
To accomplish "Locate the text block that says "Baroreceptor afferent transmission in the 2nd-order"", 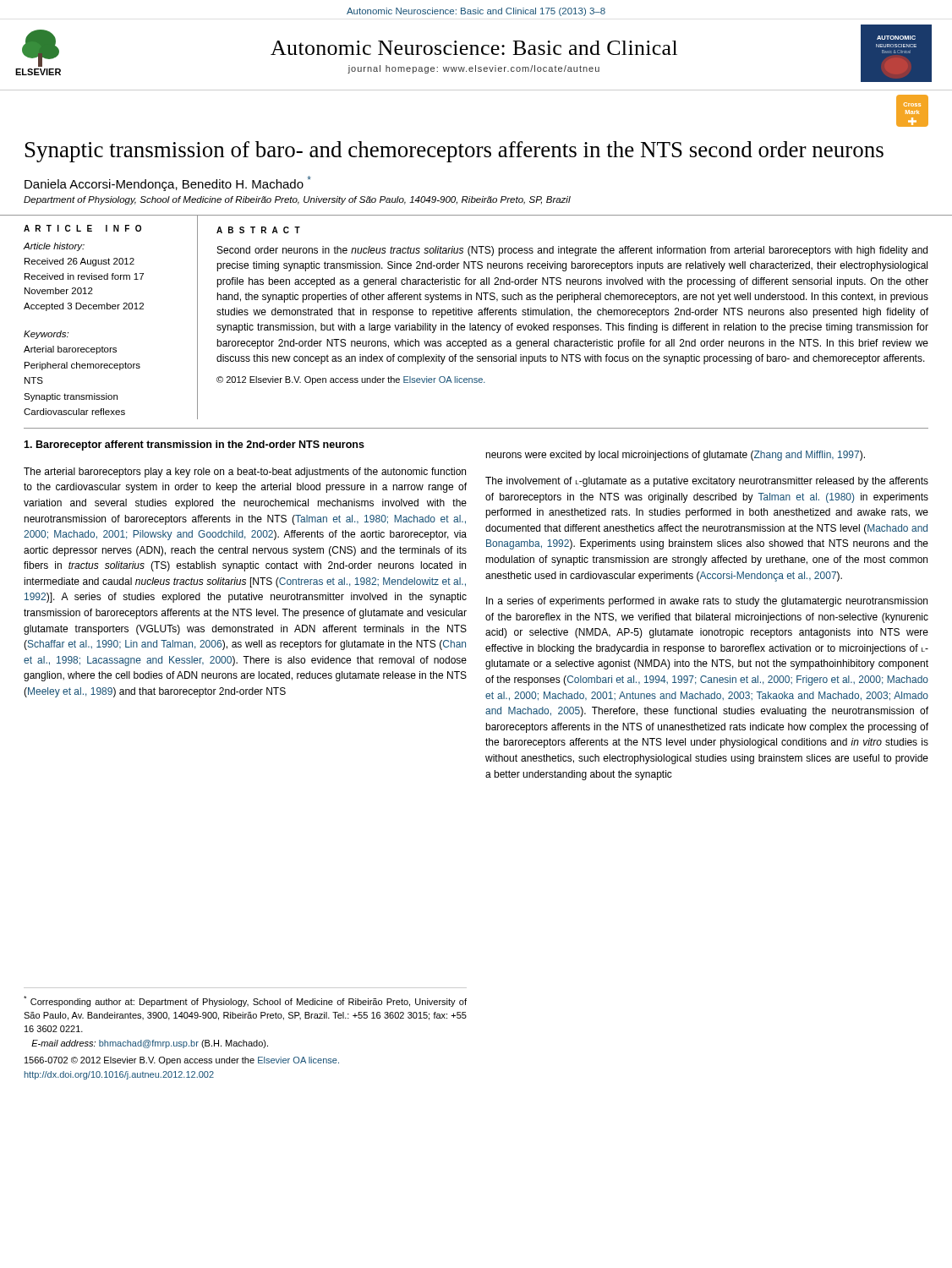I will click(194, 445).
